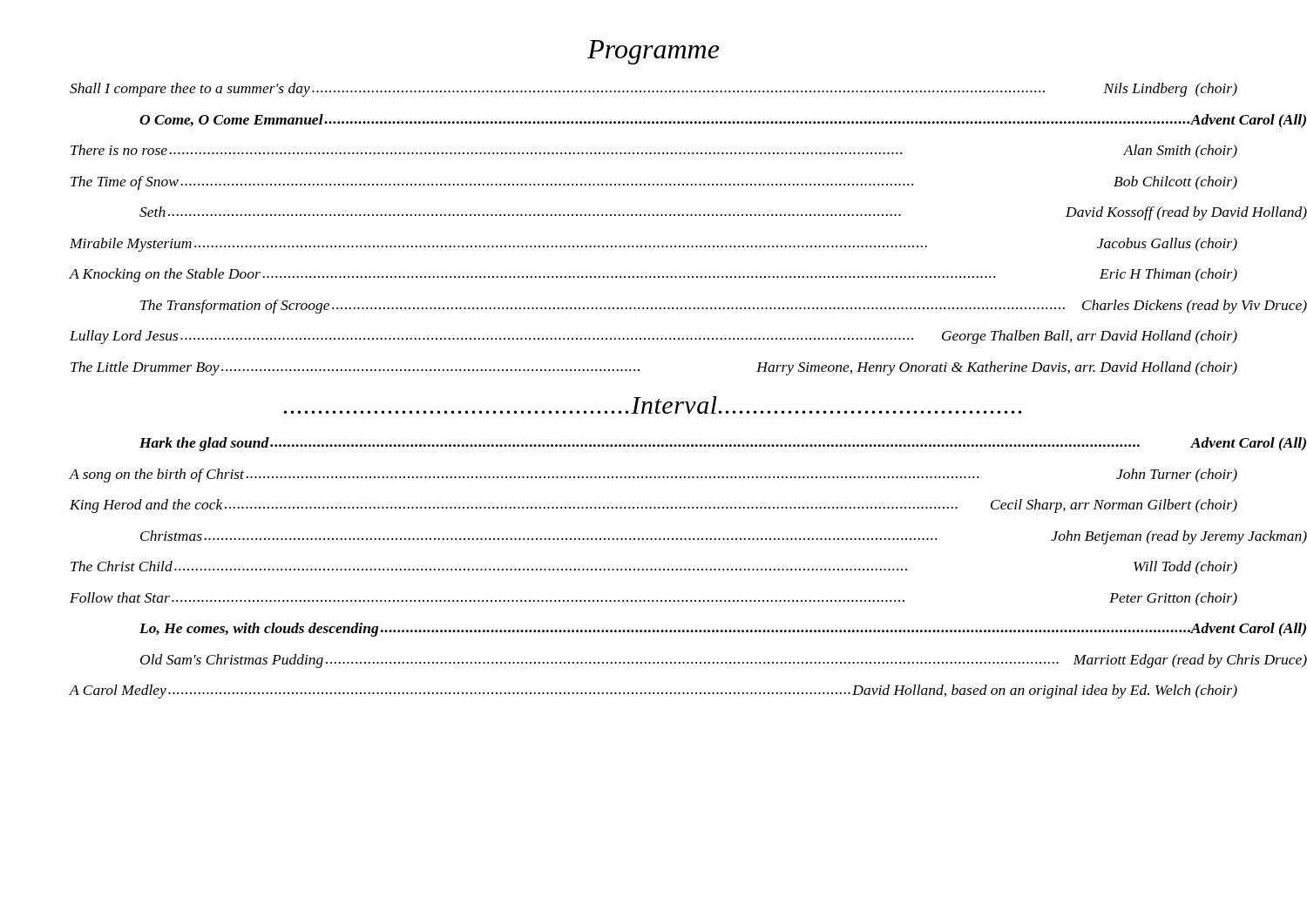This screenshot has width=1307, height=924.
Task: Click on the list item with the text "A Carol Medley ............................................................................................................................................................................. David Holland,"
Action: point(654,690)
